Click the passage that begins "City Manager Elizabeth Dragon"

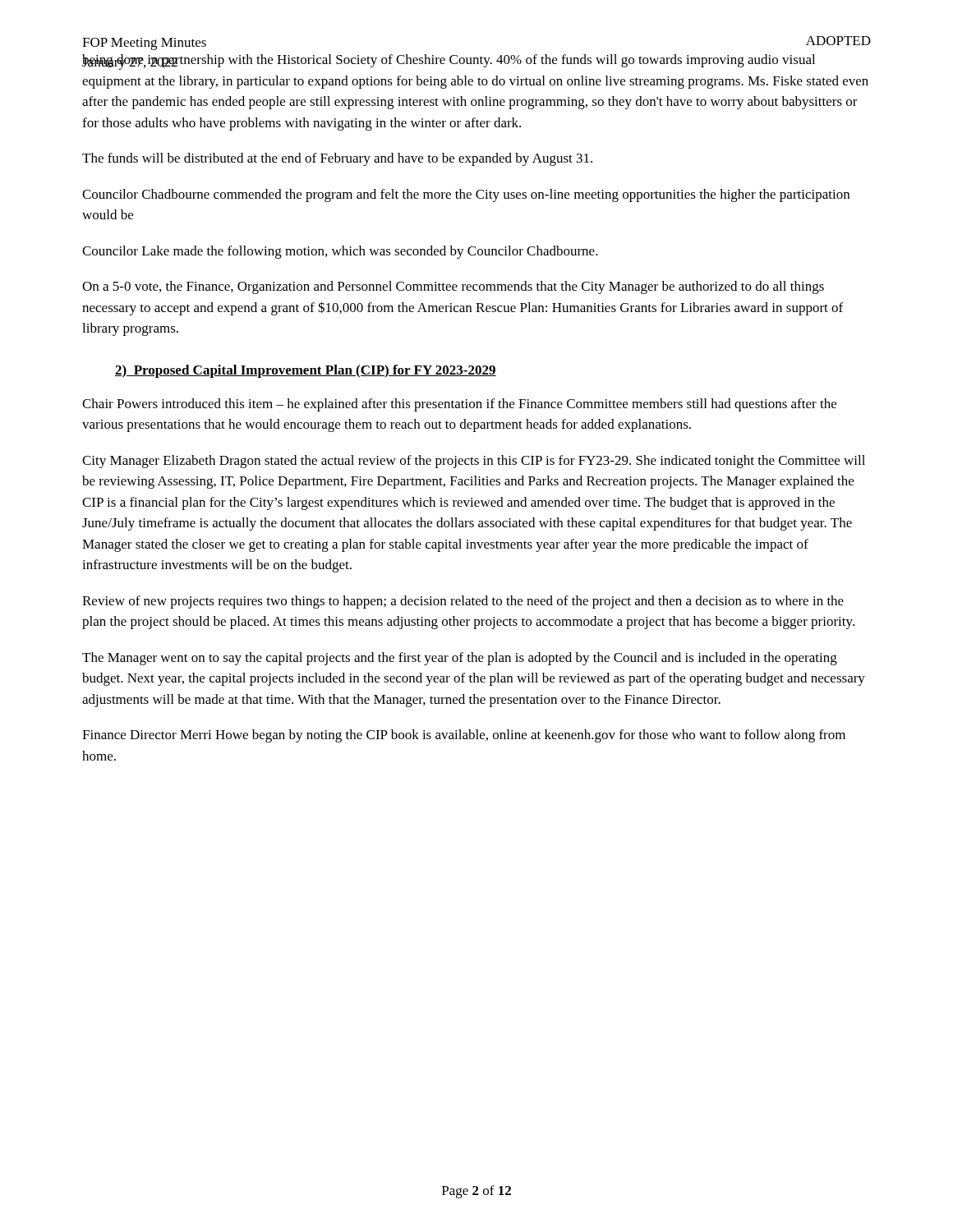click(474, 512)
